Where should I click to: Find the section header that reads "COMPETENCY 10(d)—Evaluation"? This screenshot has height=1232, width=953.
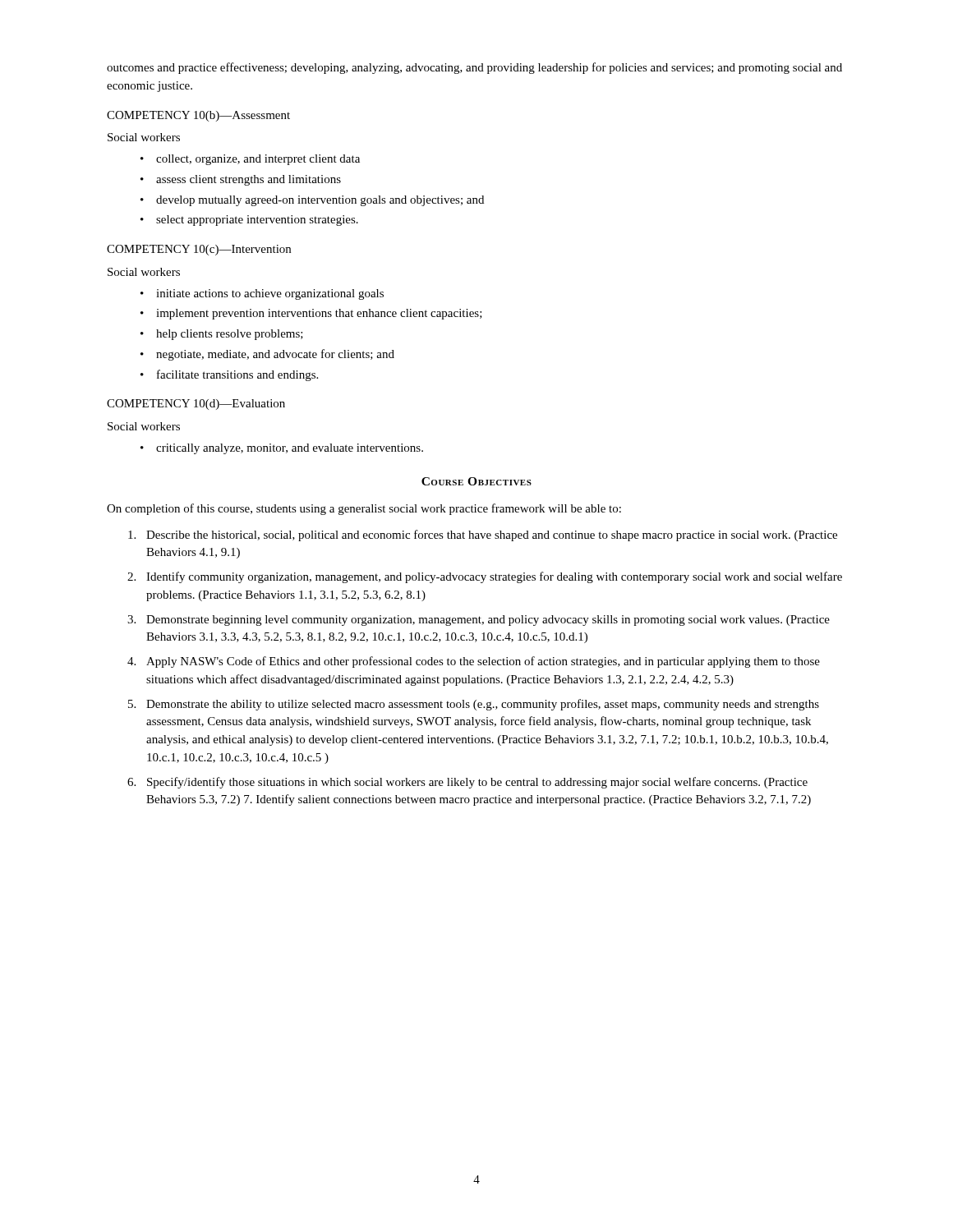click(196, 405)
